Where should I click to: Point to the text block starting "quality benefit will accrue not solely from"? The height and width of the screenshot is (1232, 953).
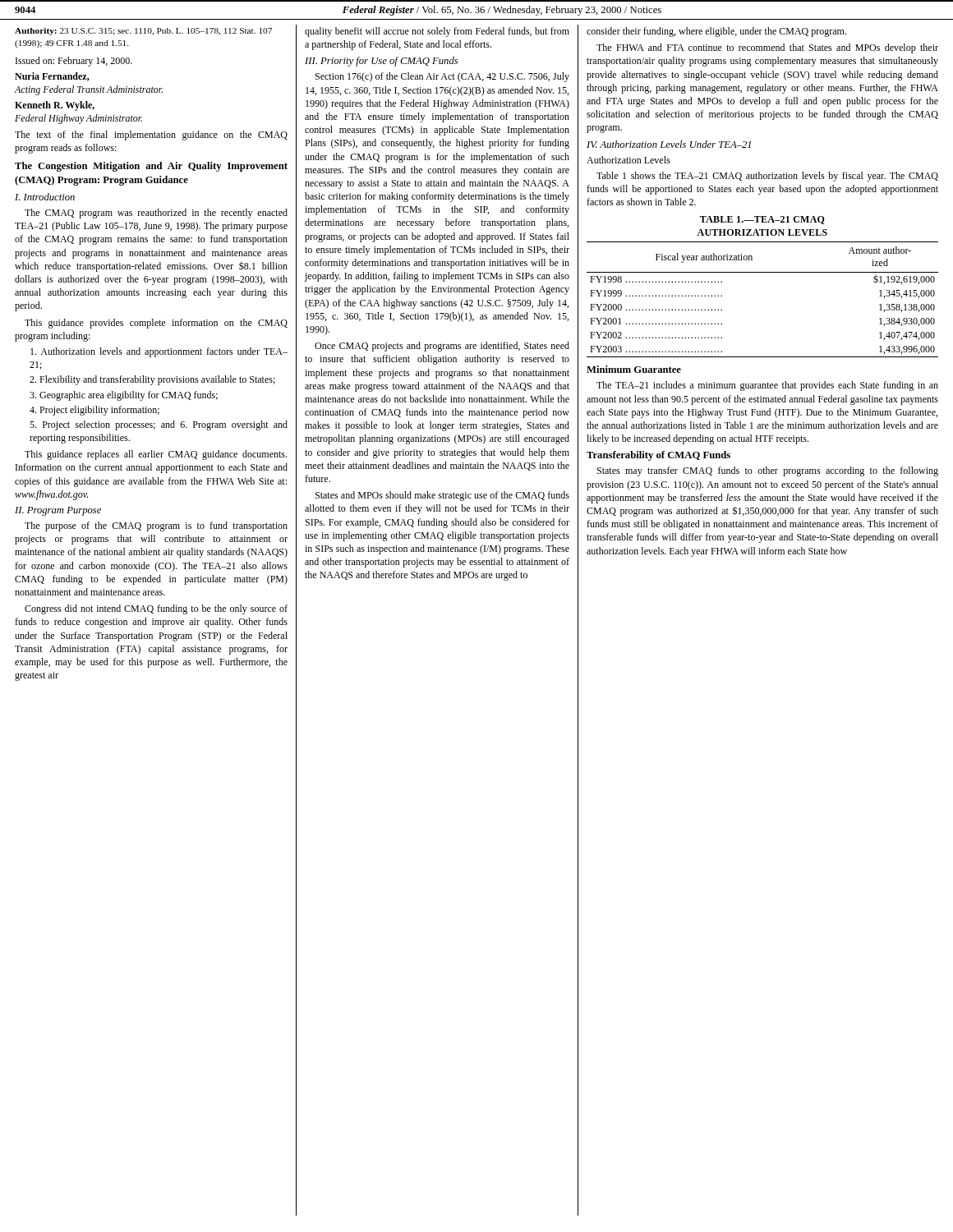[437, 38]
